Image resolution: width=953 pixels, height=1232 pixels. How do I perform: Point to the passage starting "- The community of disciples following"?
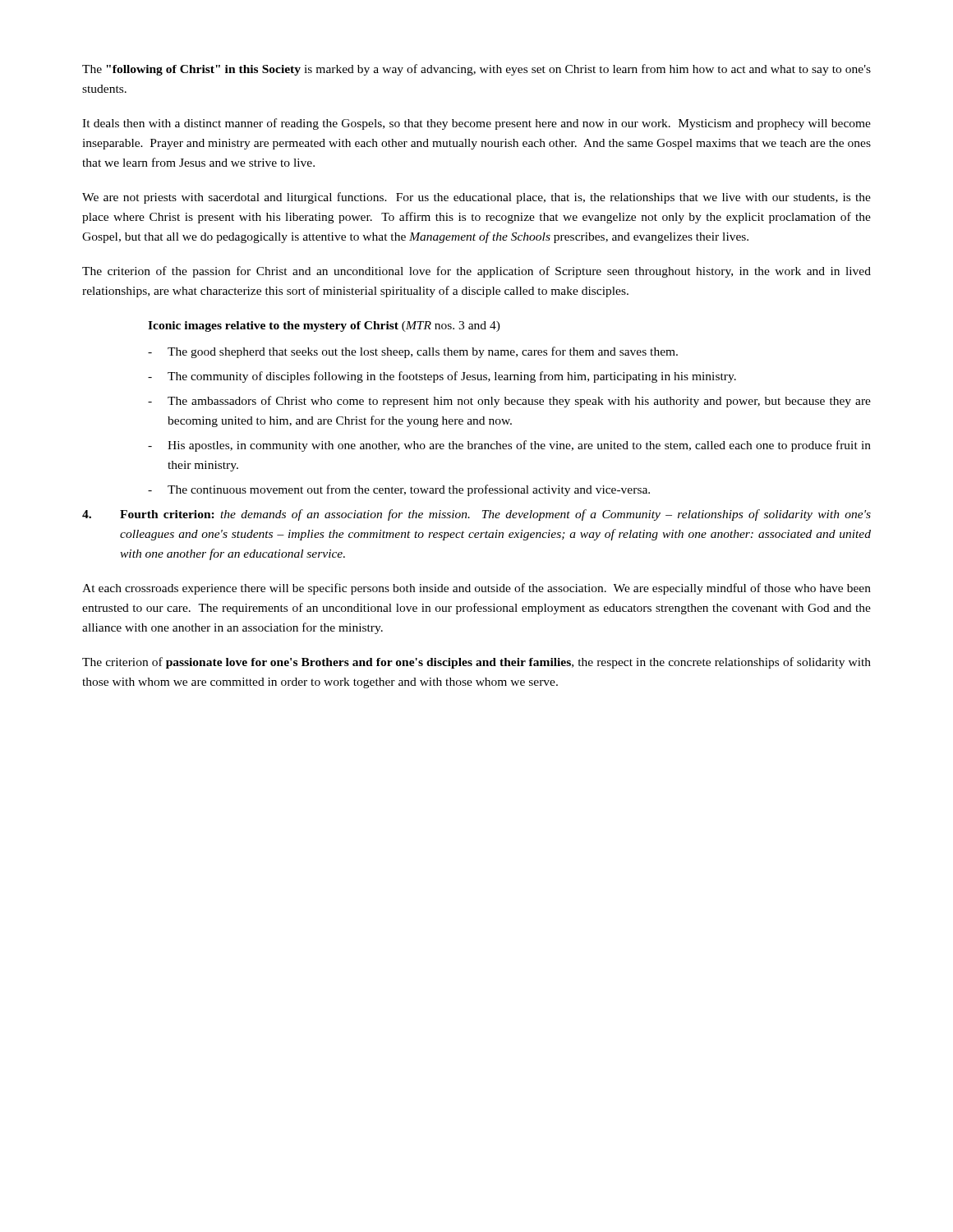tap(509, 376)
